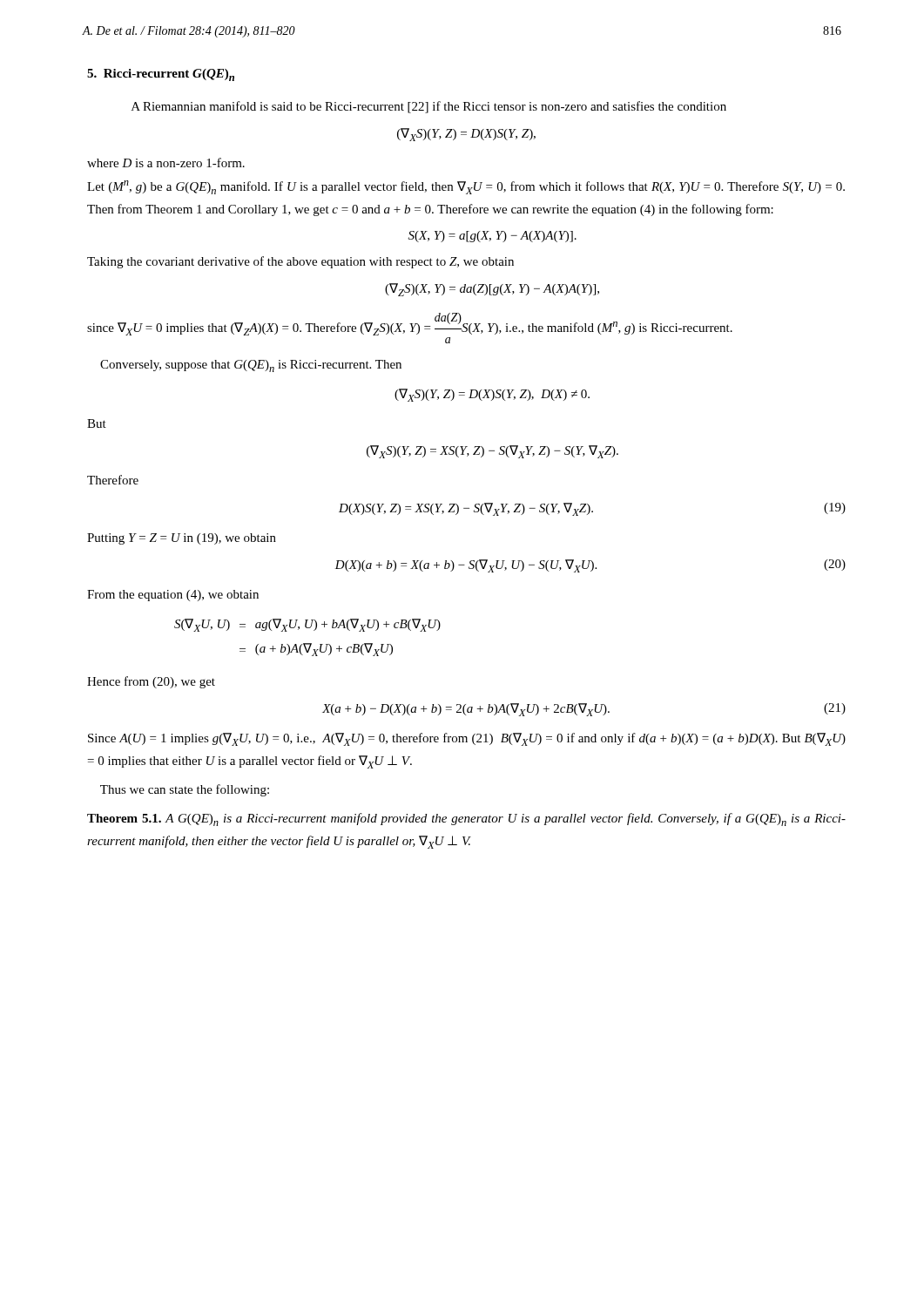Point to the text starting "(∇XS)(Y, Z) = XS(Y, Z) −"
The image size is (924, 1307).
click(x=492, y=453)
